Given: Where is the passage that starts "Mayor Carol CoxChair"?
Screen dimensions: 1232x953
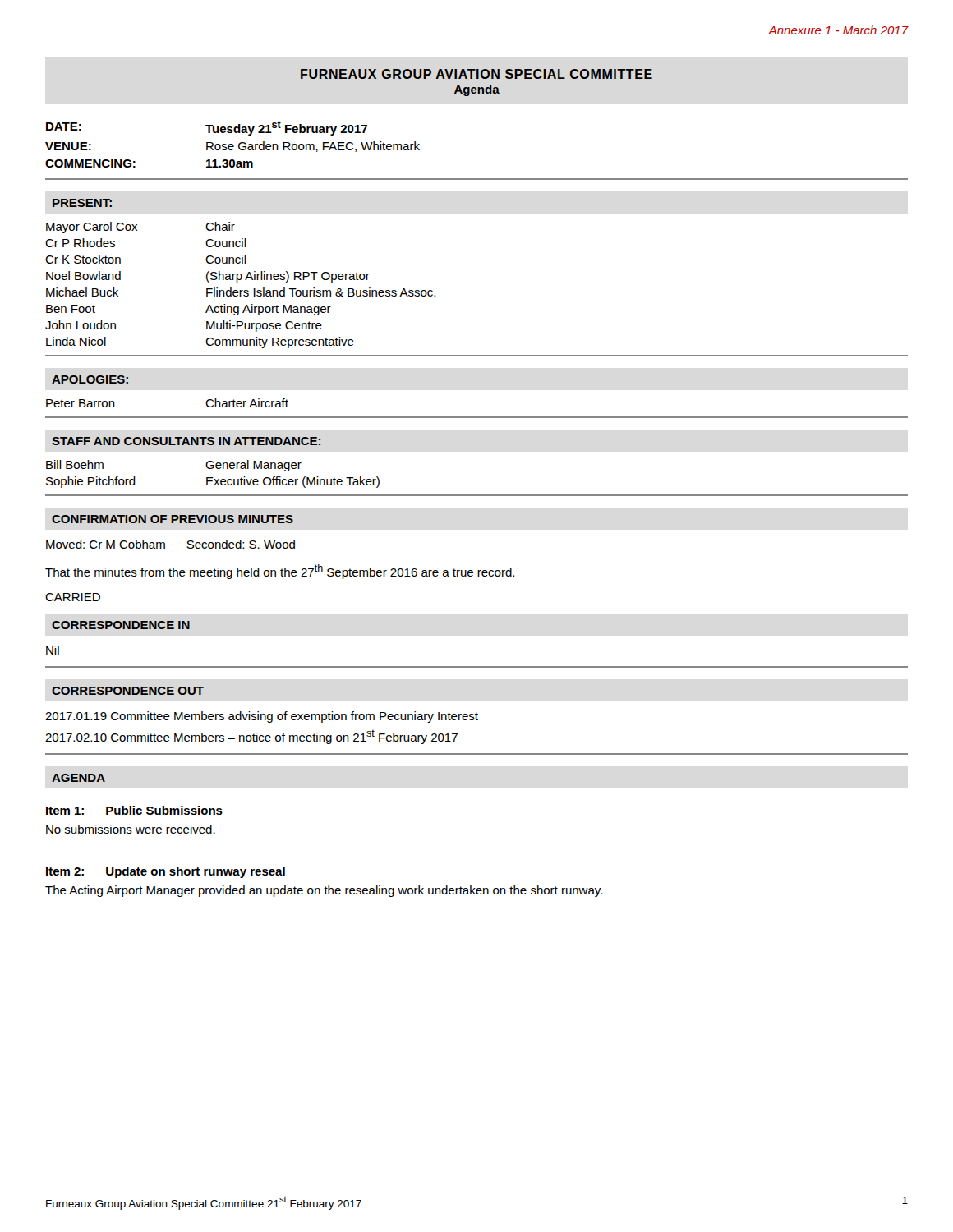Looking at the screenshot, I should coord(140,228).
